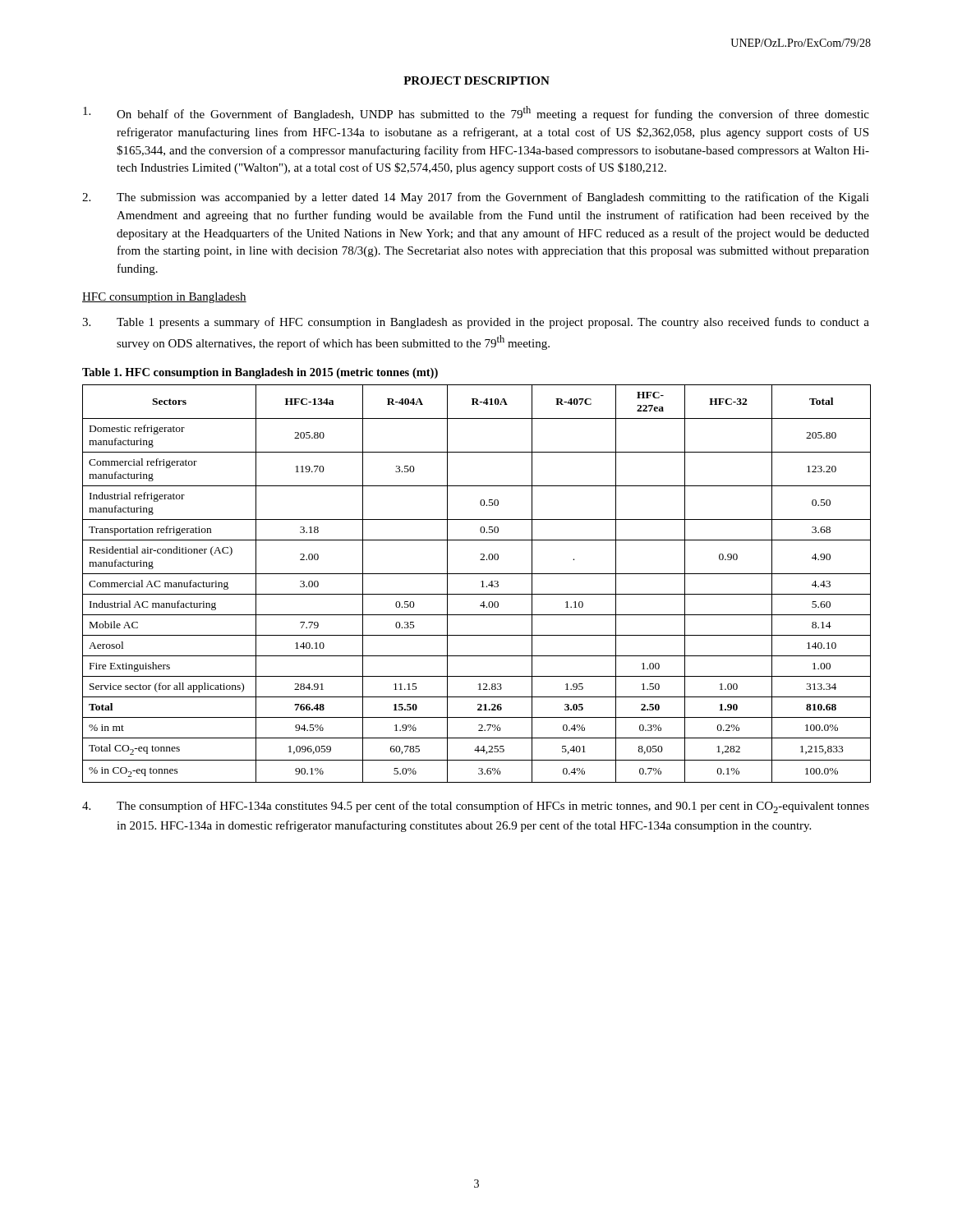This screenshot has height=1232, width=953.
Task: Locate the section header that says "HFC consumption in Bangladesh"
Action: pos(164,296)
